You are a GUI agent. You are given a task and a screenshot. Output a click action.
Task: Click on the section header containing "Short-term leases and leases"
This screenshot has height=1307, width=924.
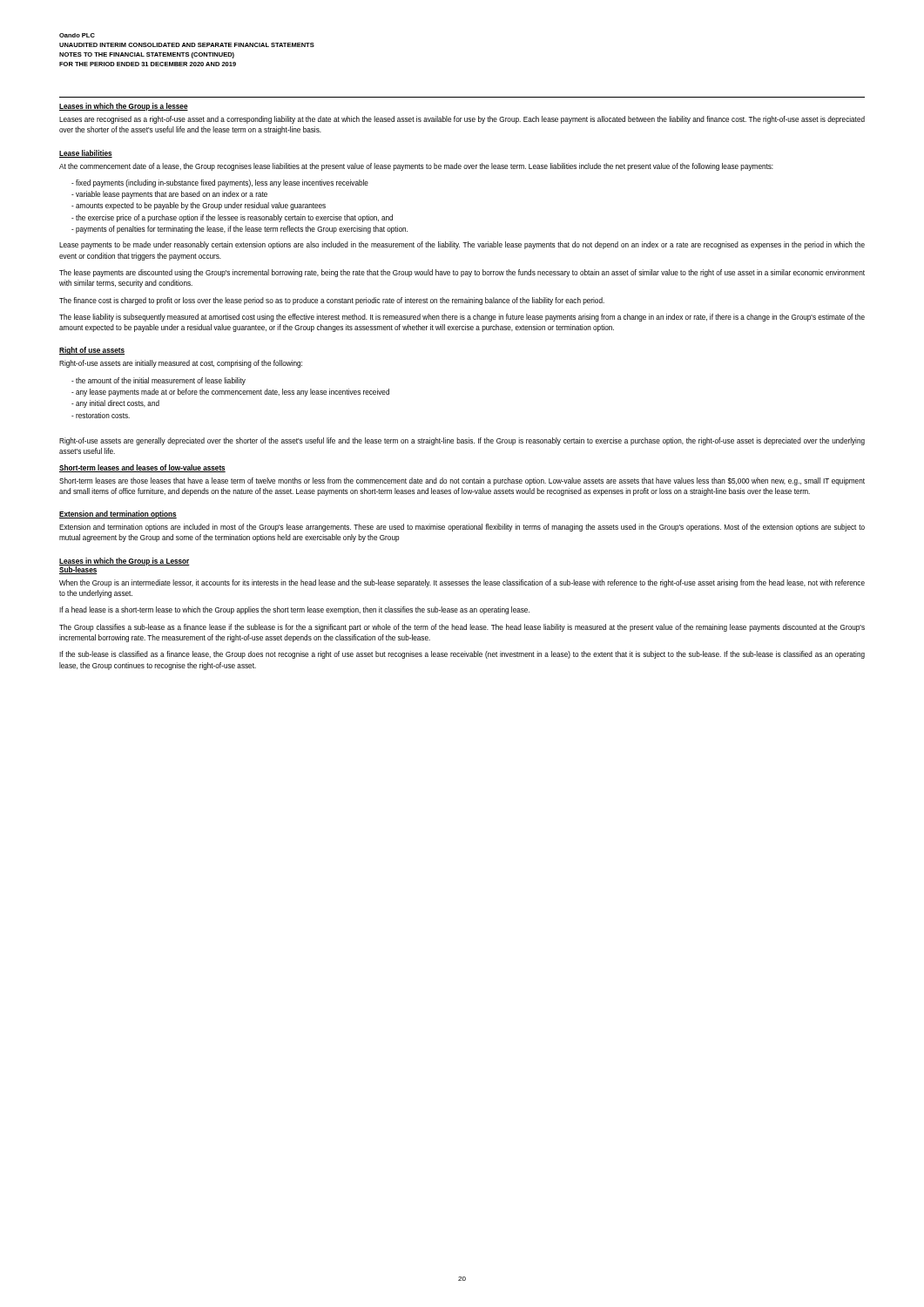coord(142,468)
